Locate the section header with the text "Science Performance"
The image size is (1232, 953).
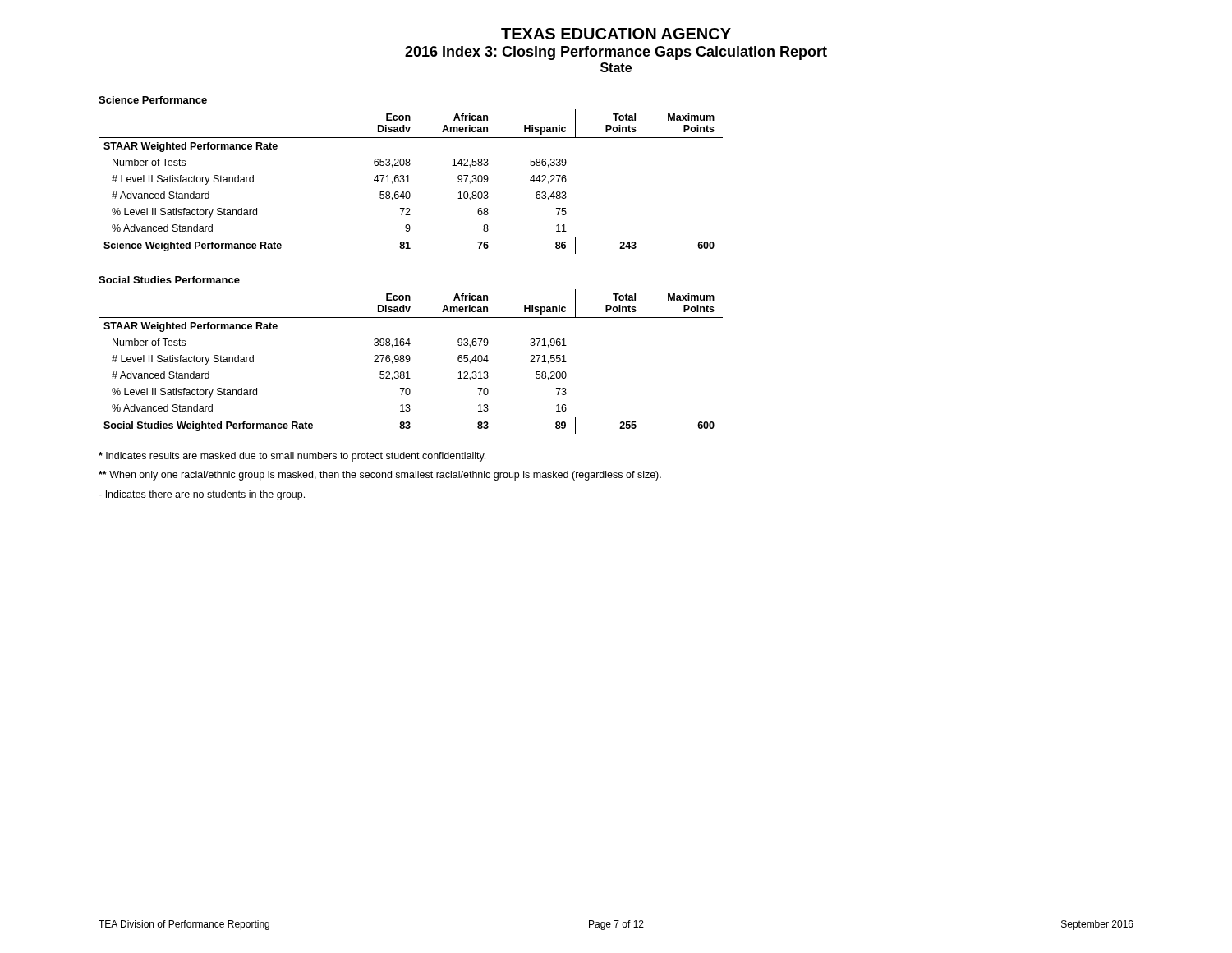tap(153, 100)
